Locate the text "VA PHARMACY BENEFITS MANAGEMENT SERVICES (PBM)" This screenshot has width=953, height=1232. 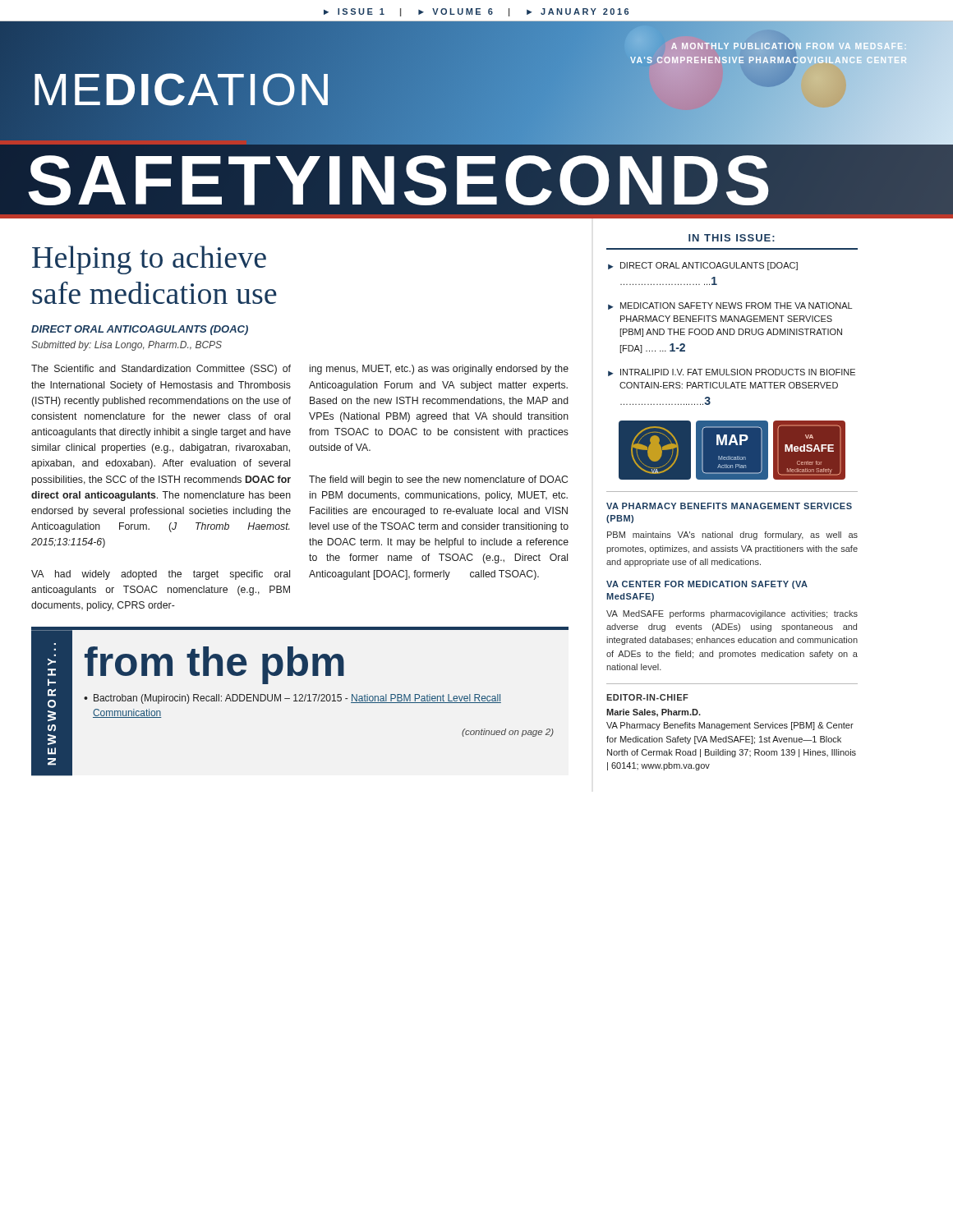pyautogui.click(x=729, y=512)
